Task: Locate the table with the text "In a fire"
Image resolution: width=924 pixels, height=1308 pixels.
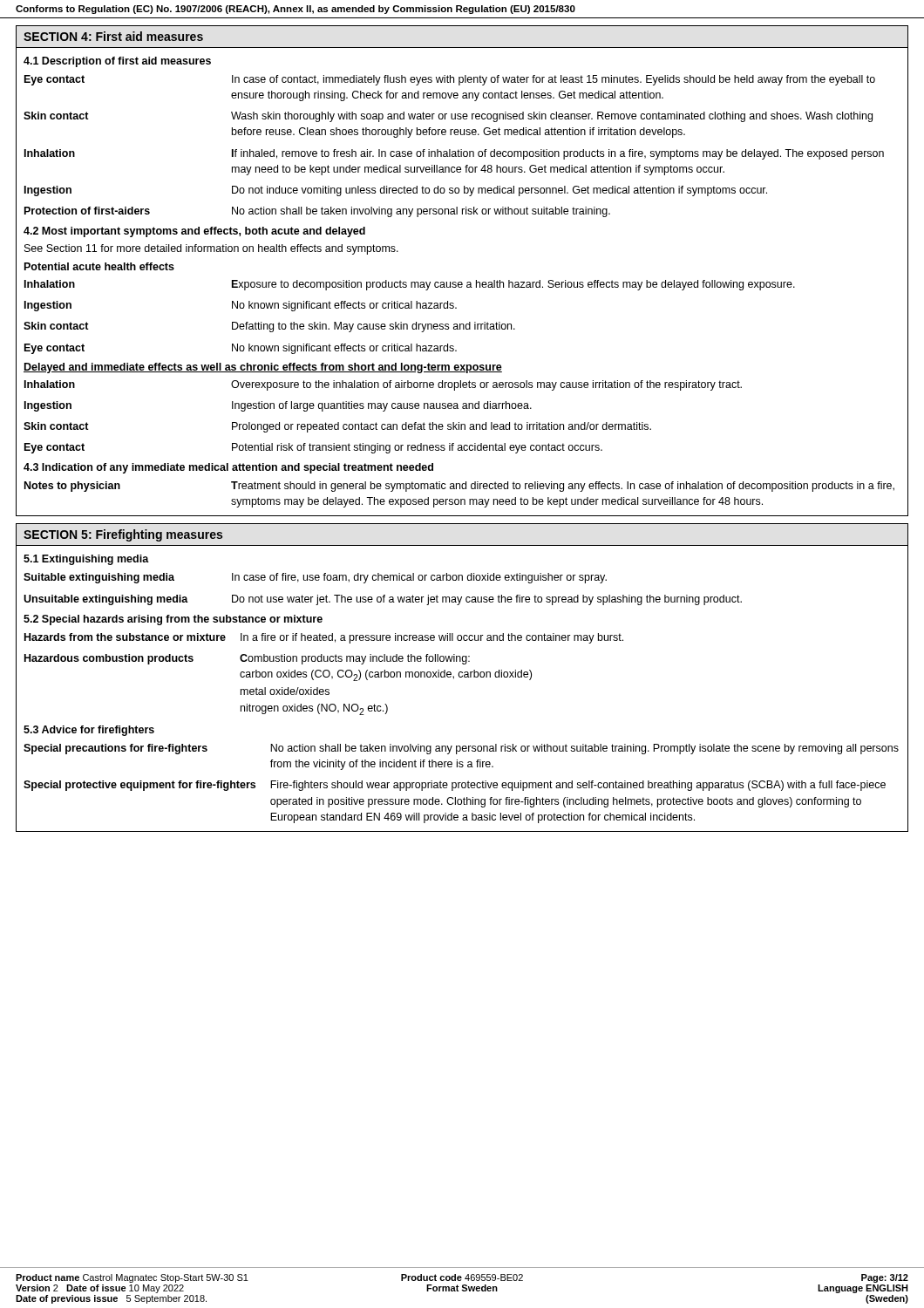Action: pyautogui.click(x=462, y=674)
